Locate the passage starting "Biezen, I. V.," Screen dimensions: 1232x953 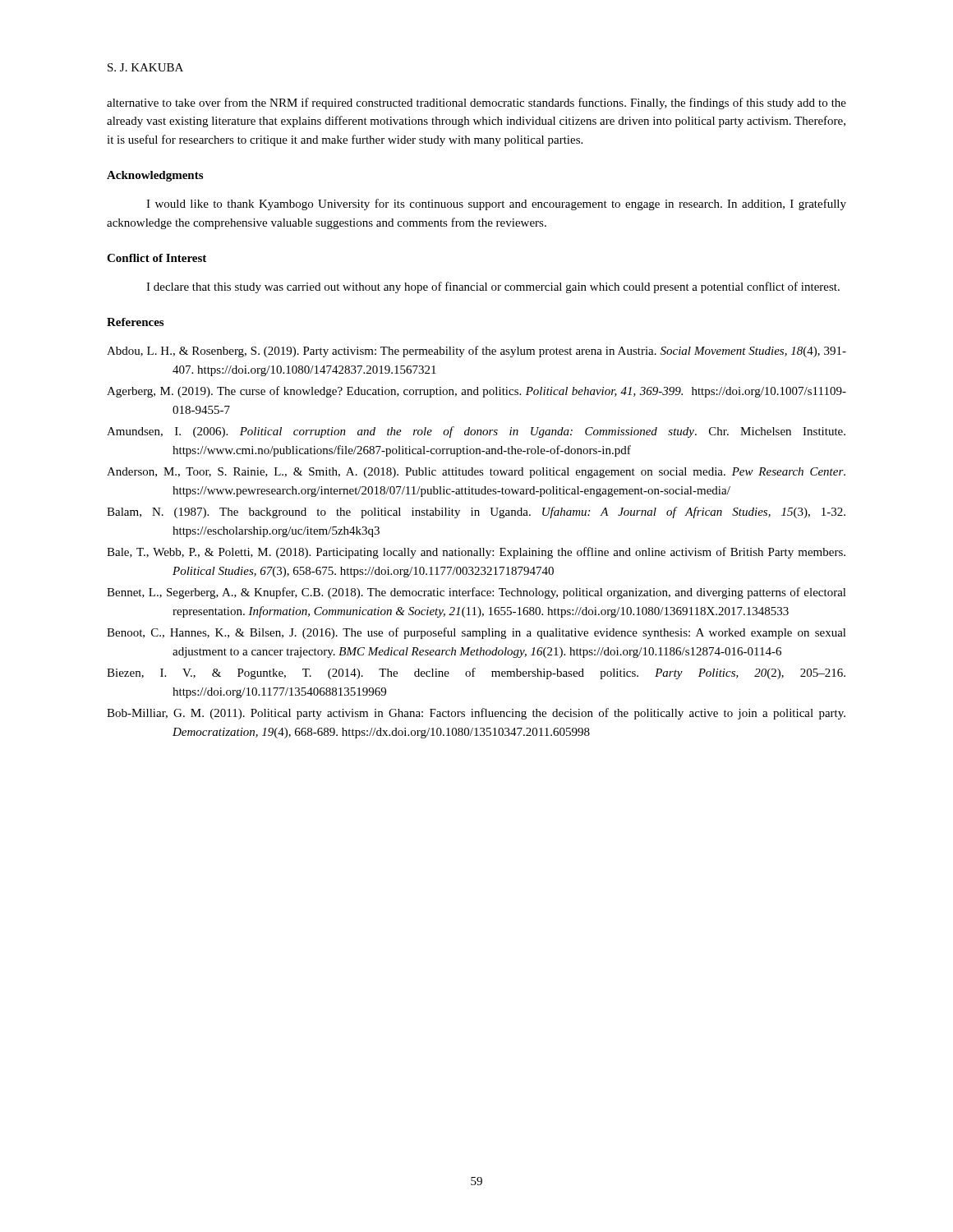click(x=476, y=682)
